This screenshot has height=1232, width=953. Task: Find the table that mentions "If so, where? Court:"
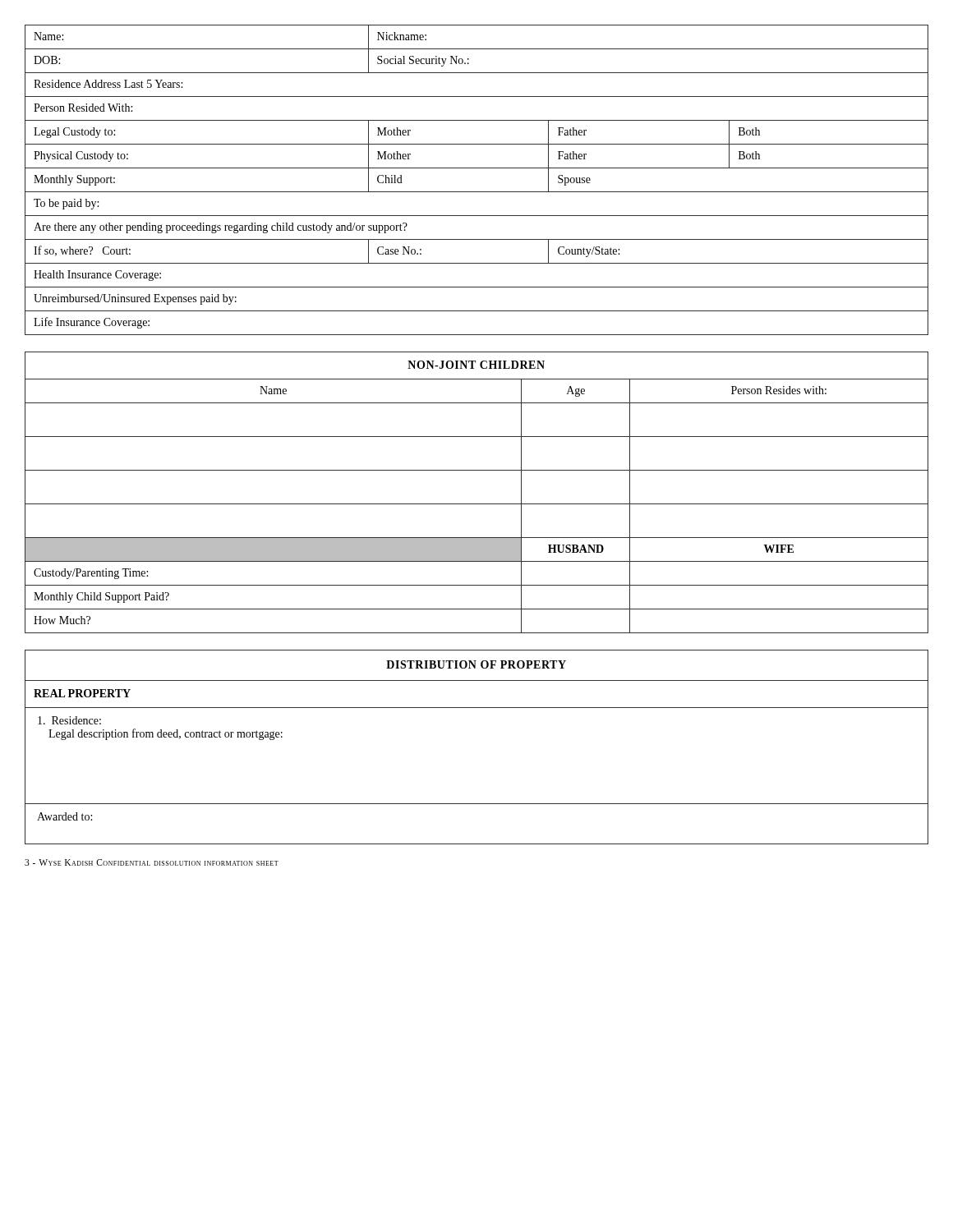[476, 180]
